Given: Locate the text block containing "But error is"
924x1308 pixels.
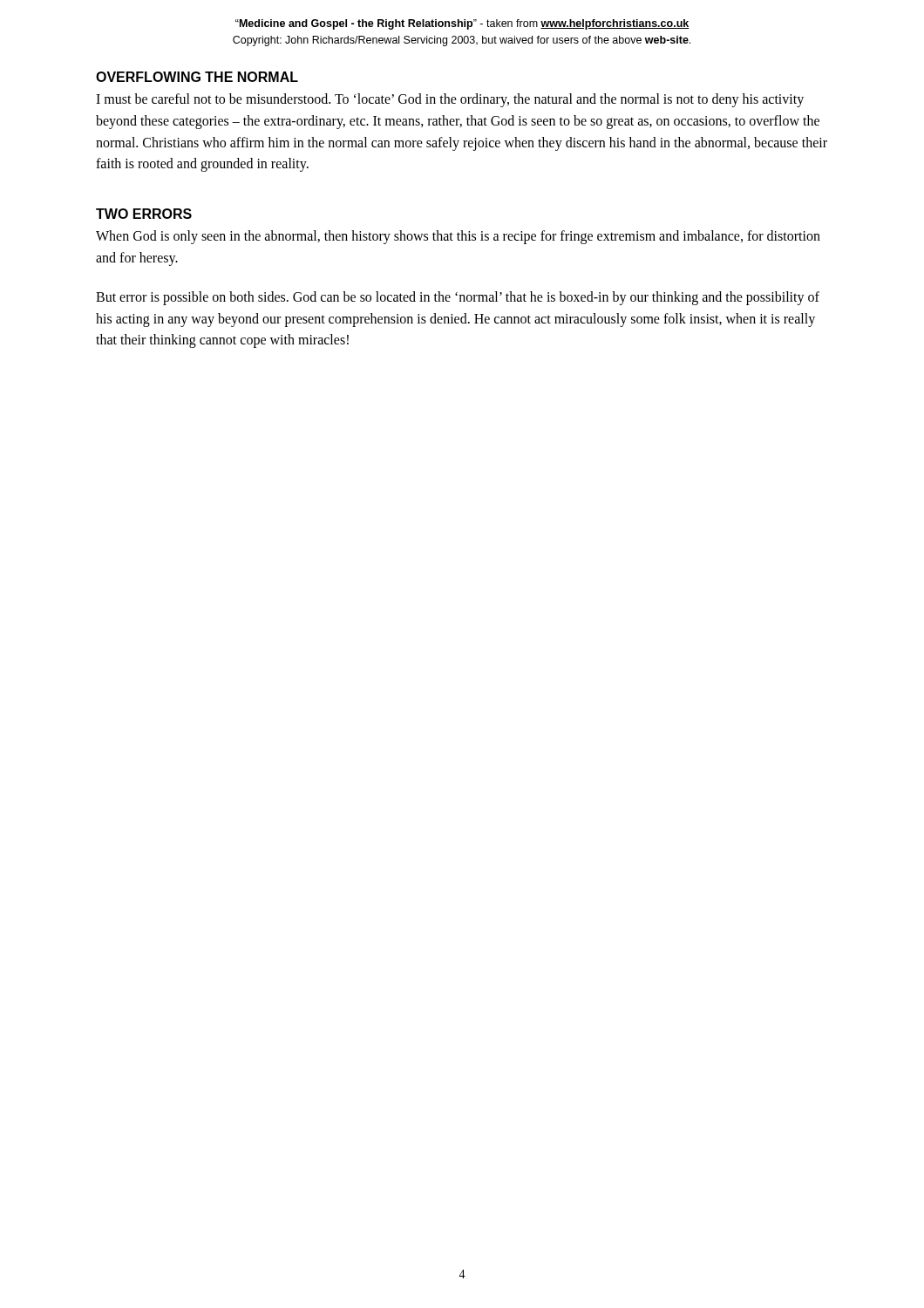Looking at the screenshot, I should tap(458, 318).
